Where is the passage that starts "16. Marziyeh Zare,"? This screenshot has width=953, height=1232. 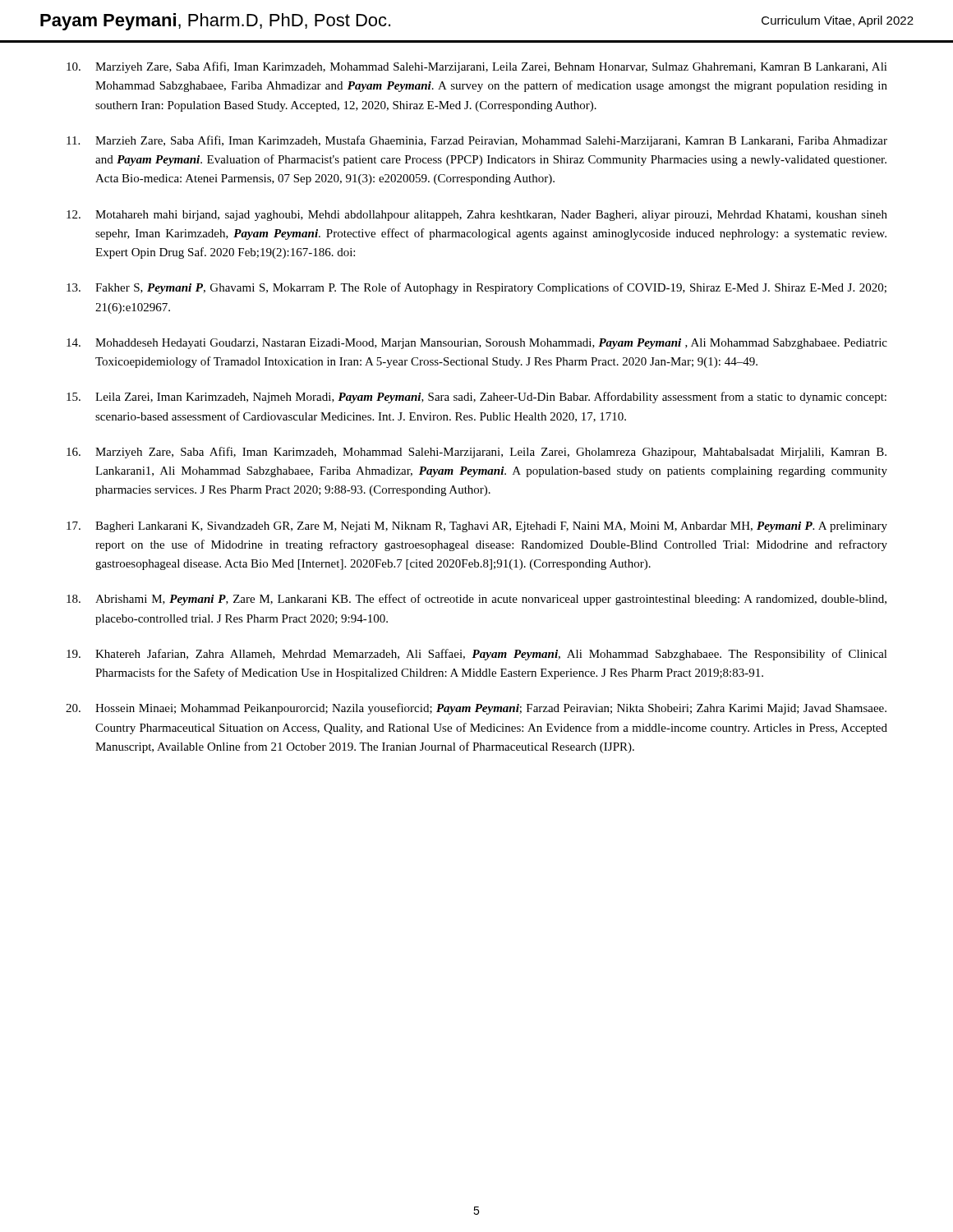pyautogui.click(x=476, y=471)
